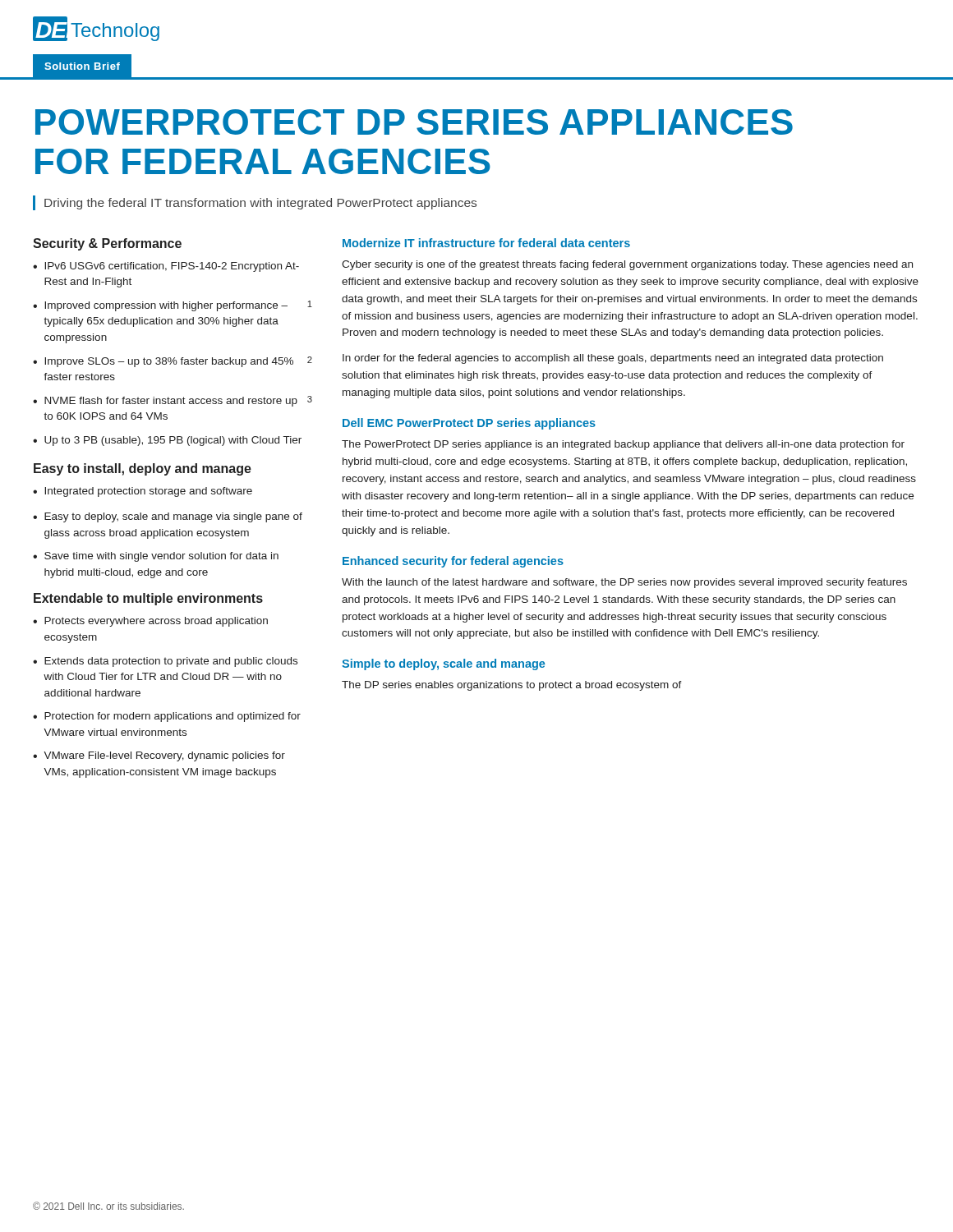Select the section header with the text "Dell EMC PowerProtect DP series appliances"
The height and width of the screenshot is (1232, 953).
coord(469,423)
